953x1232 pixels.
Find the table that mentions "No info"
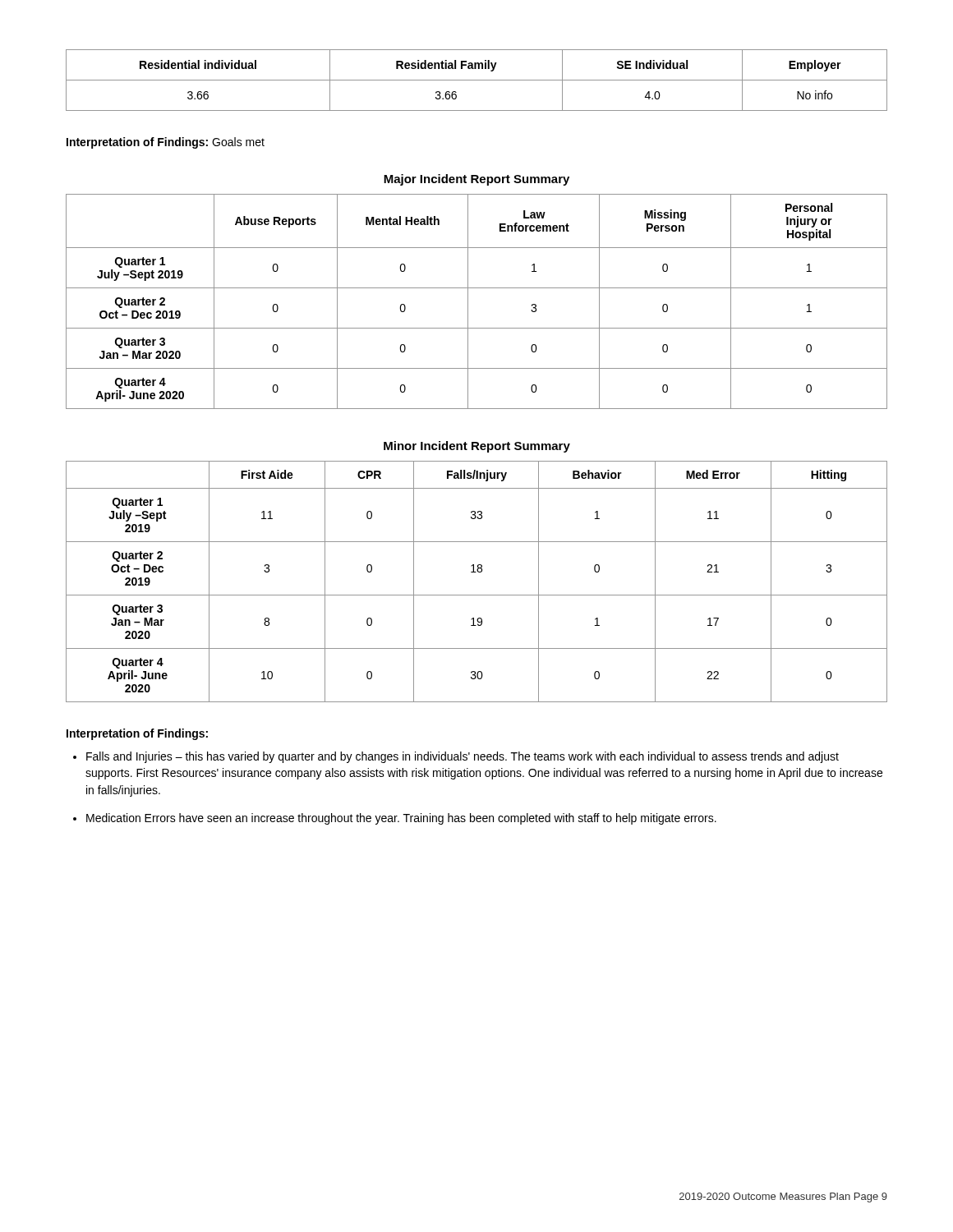[x=476, y=80]
